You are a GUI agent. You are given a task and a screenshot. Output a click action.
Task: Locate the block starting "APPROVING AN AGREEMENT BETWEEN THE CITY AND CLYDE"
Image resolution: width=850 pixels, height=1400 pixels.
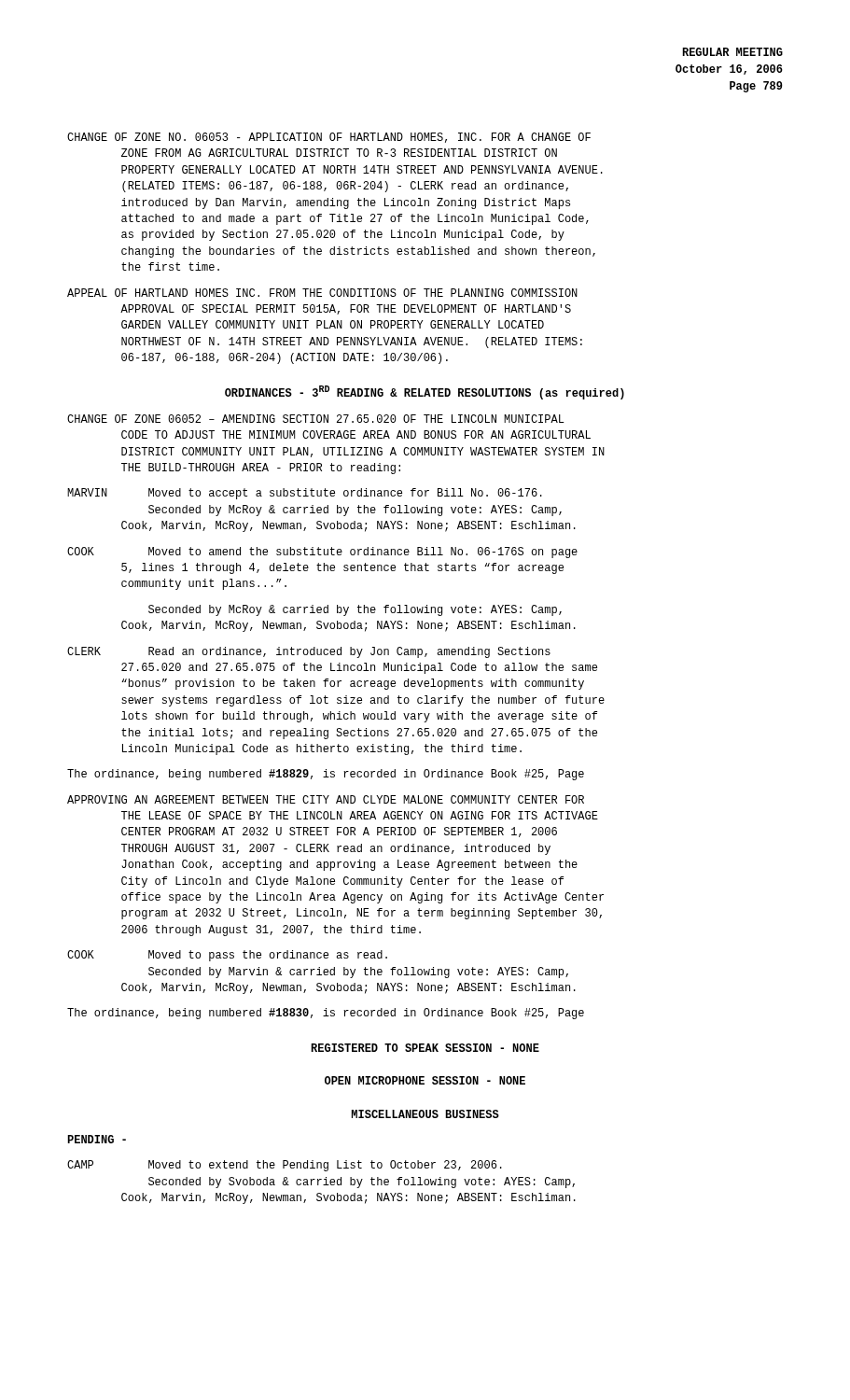[425, 866]
